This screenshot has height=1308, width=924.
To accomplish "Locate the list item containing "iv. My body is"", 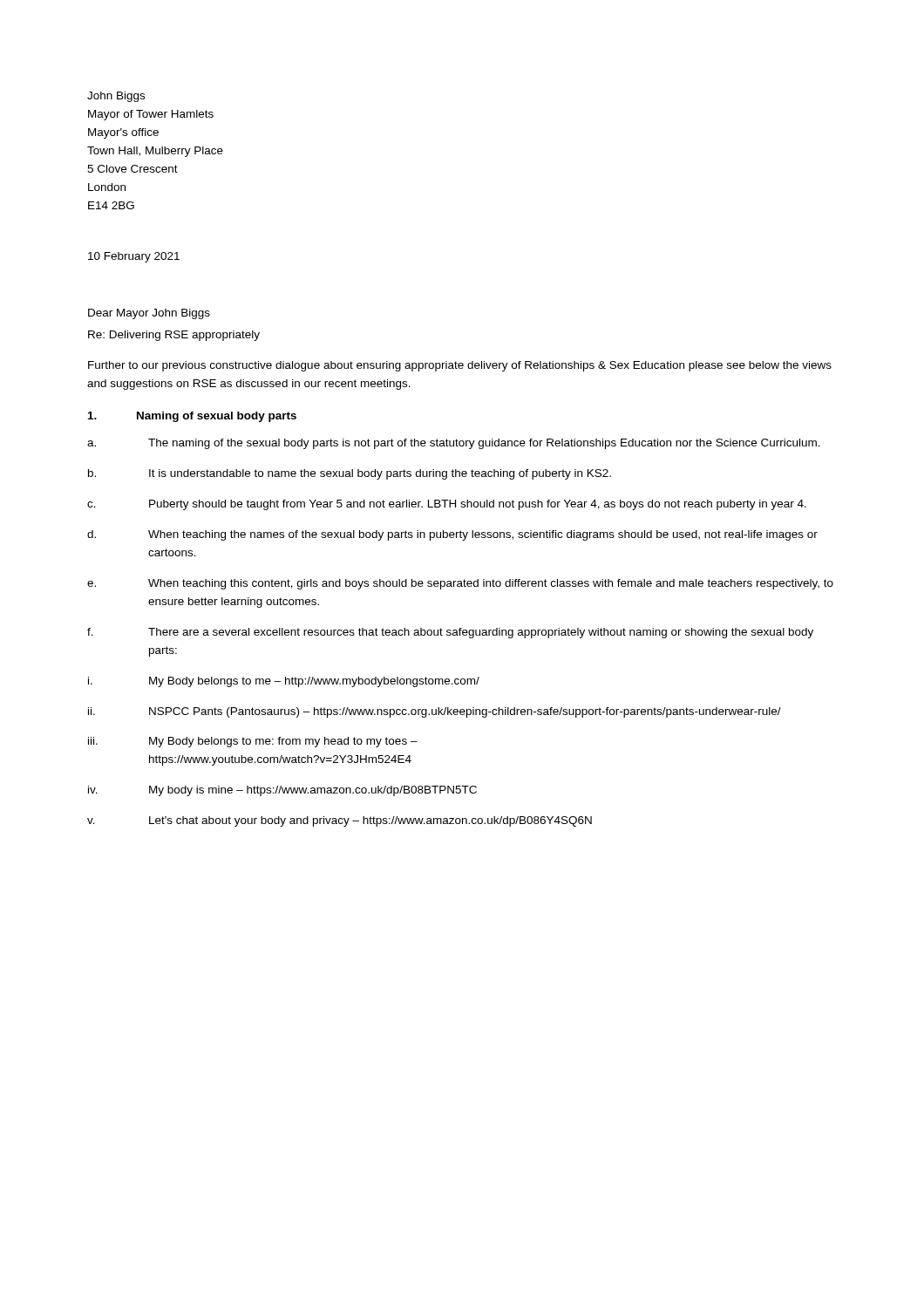I will 462,791.
